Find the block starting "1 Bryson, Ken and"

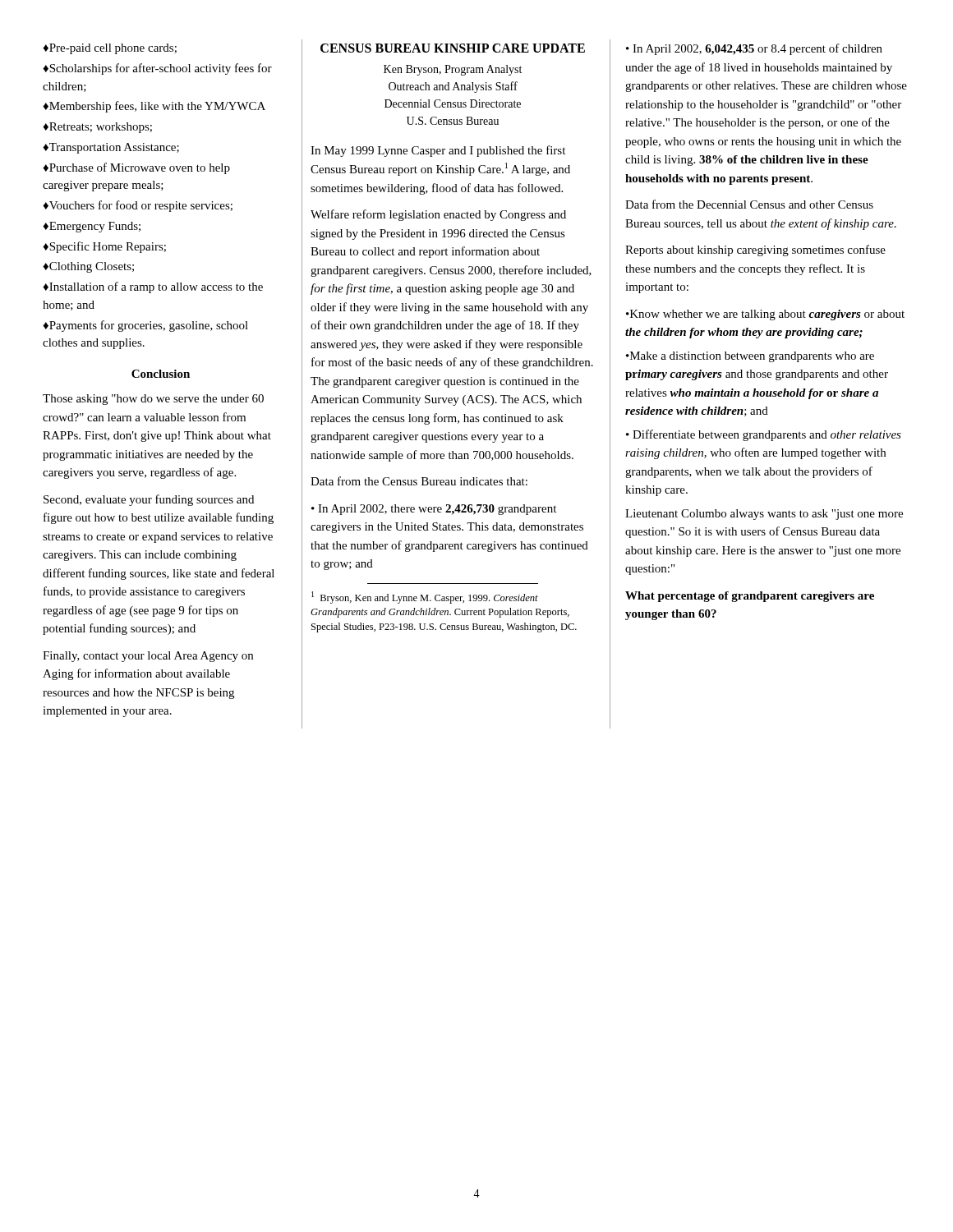pos(444,611)
